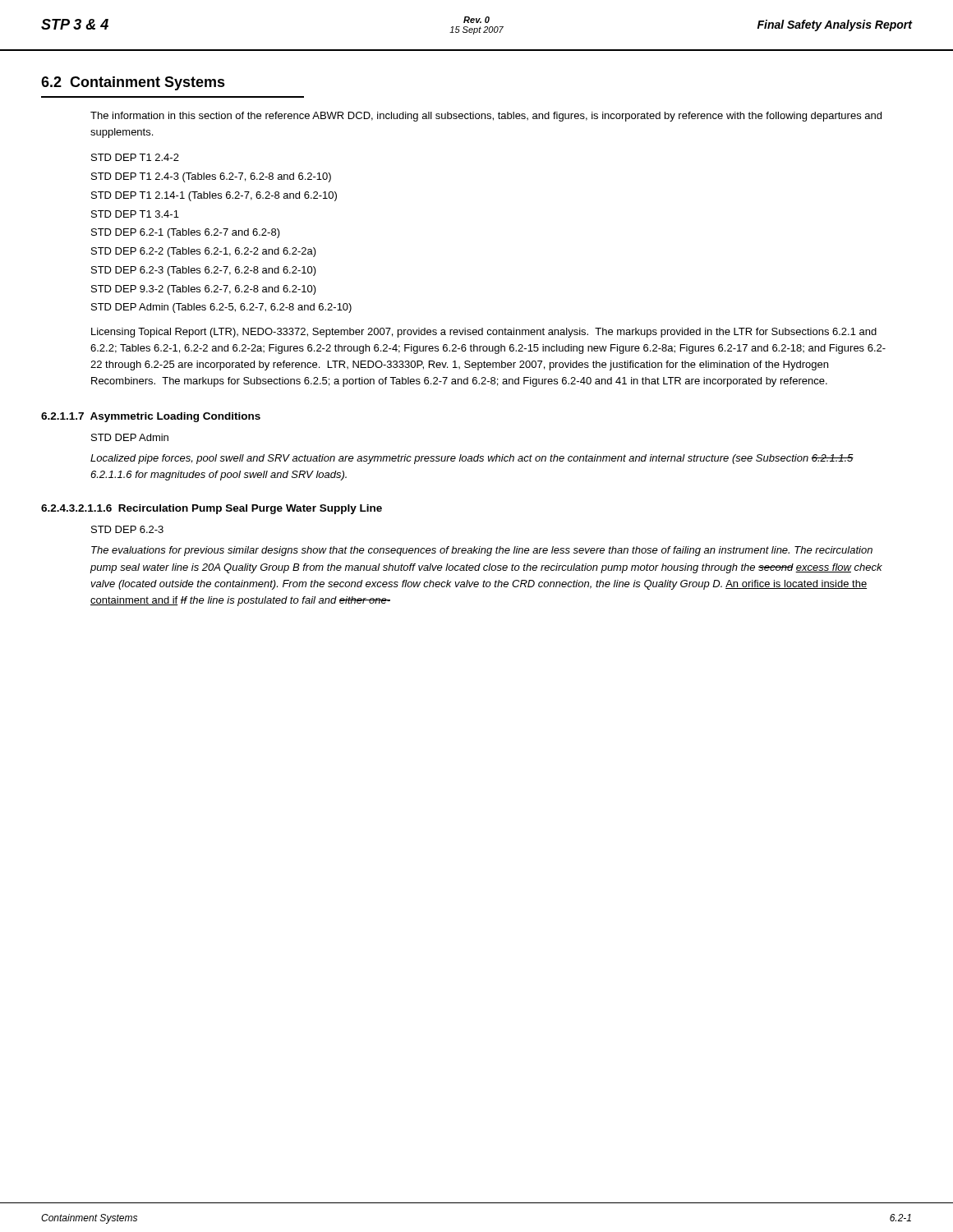
Task: Find the element starting "STD DEP T1 2.14-1 (Tables 6.2-7, 6.2-8"
Action: pos(214,195)
